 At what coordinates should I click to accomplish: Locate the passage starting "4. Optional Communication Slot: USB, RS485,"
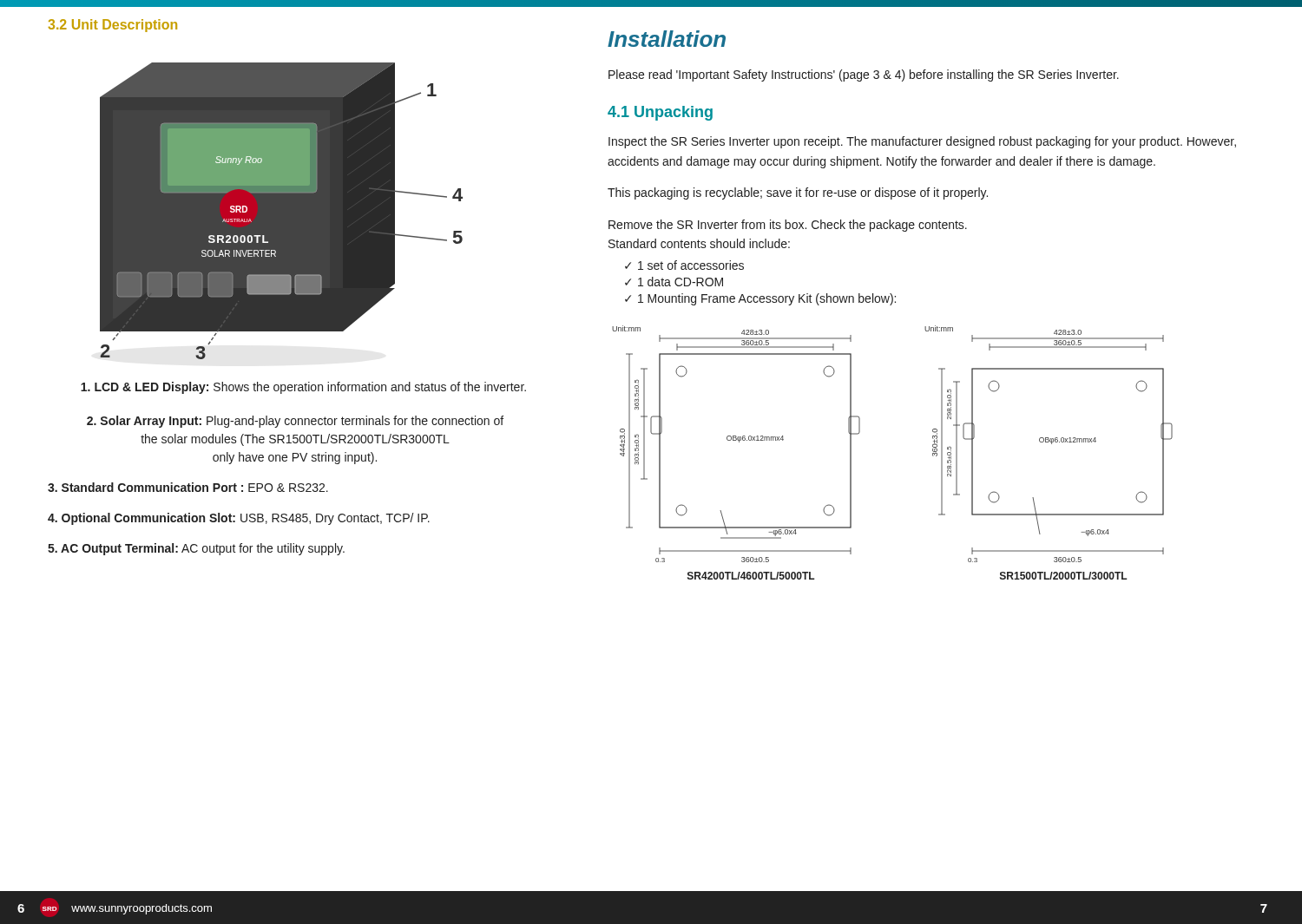pyautogui.click(x=239, y=518)
